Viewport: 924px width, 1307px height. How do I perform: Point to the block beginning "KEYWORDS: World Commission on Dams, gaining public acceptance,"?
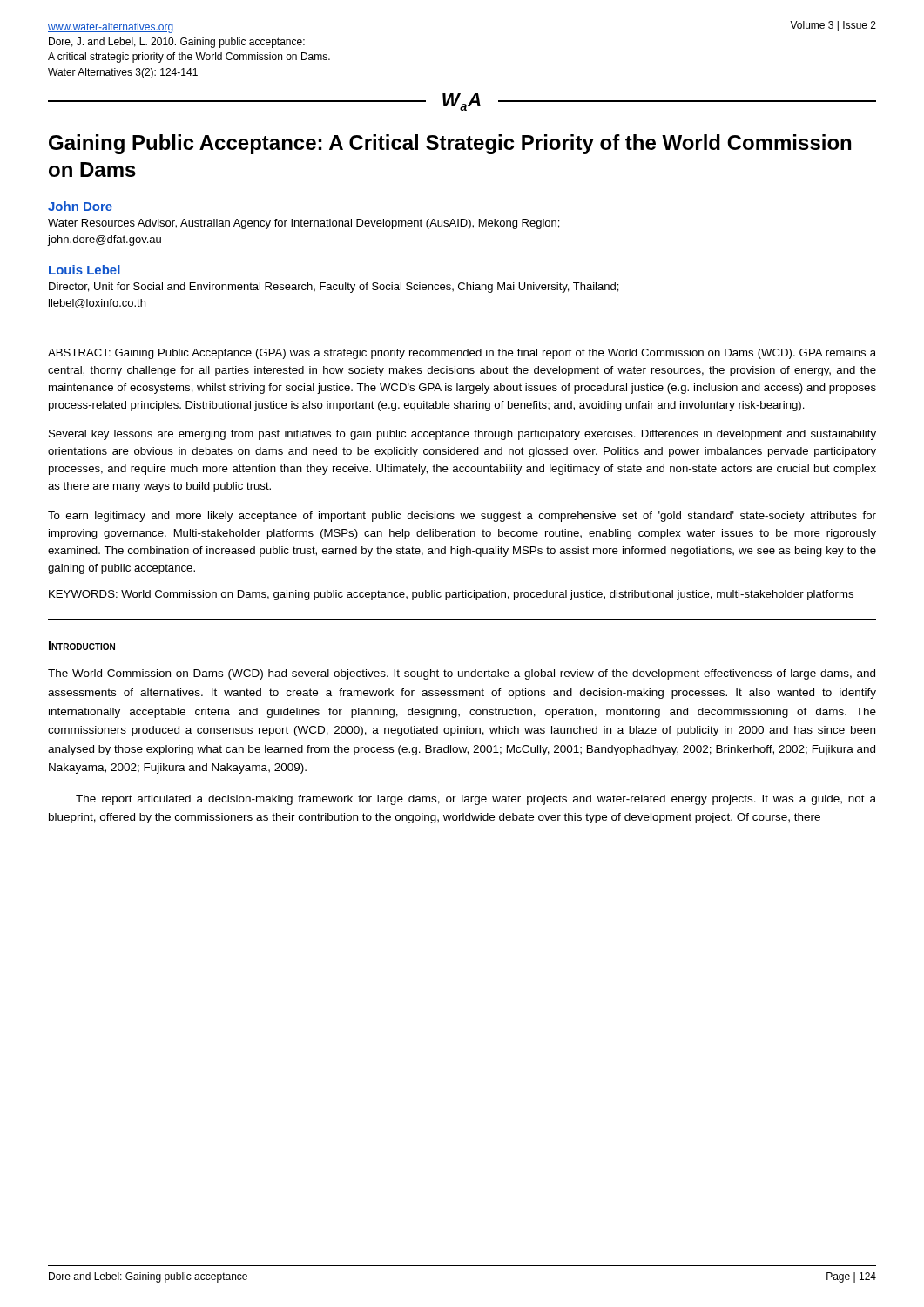pyautogui.click(x=462, y=594)
